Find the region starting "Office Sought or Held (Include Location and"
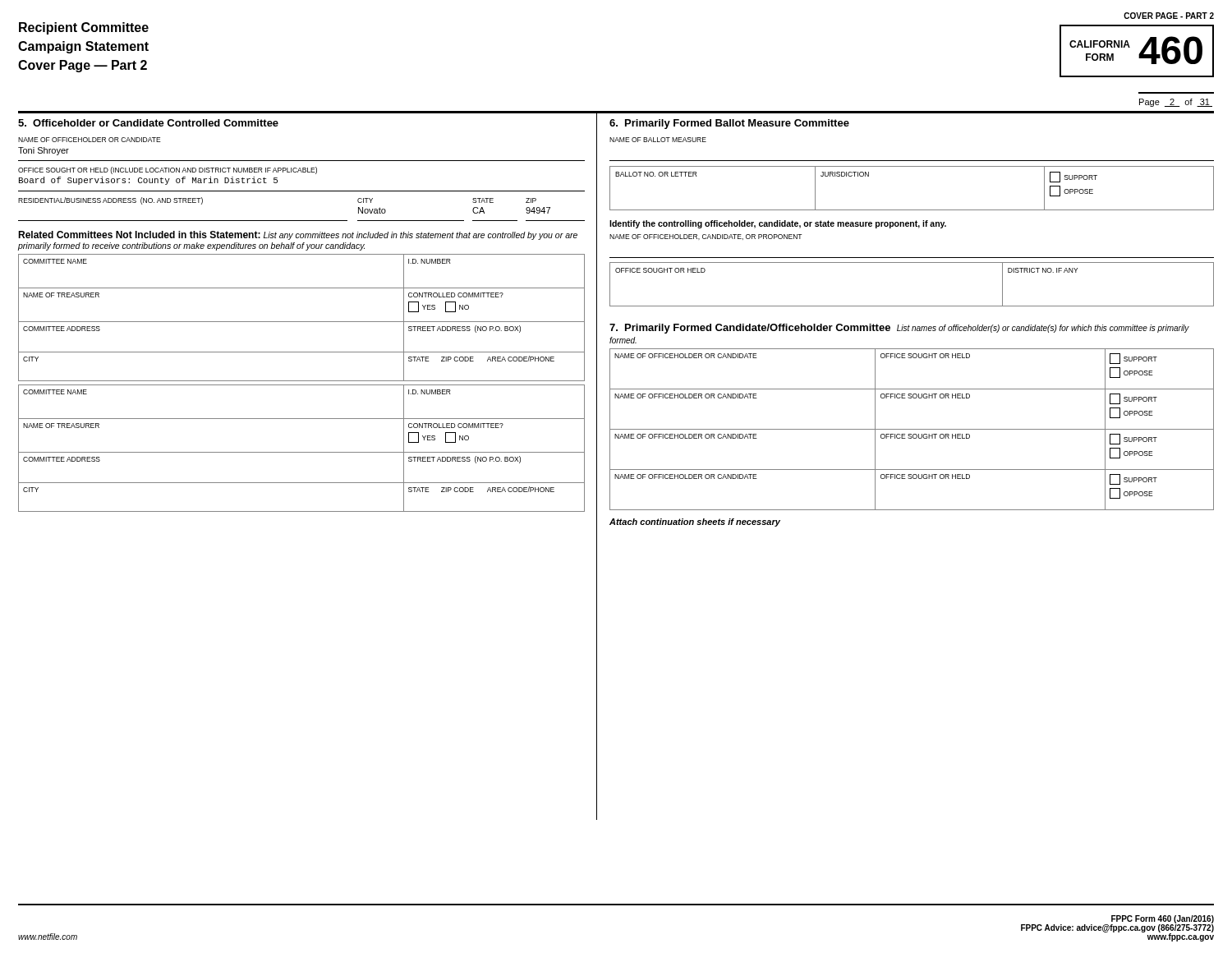The image size is (1232, 953). click(301, 179)
